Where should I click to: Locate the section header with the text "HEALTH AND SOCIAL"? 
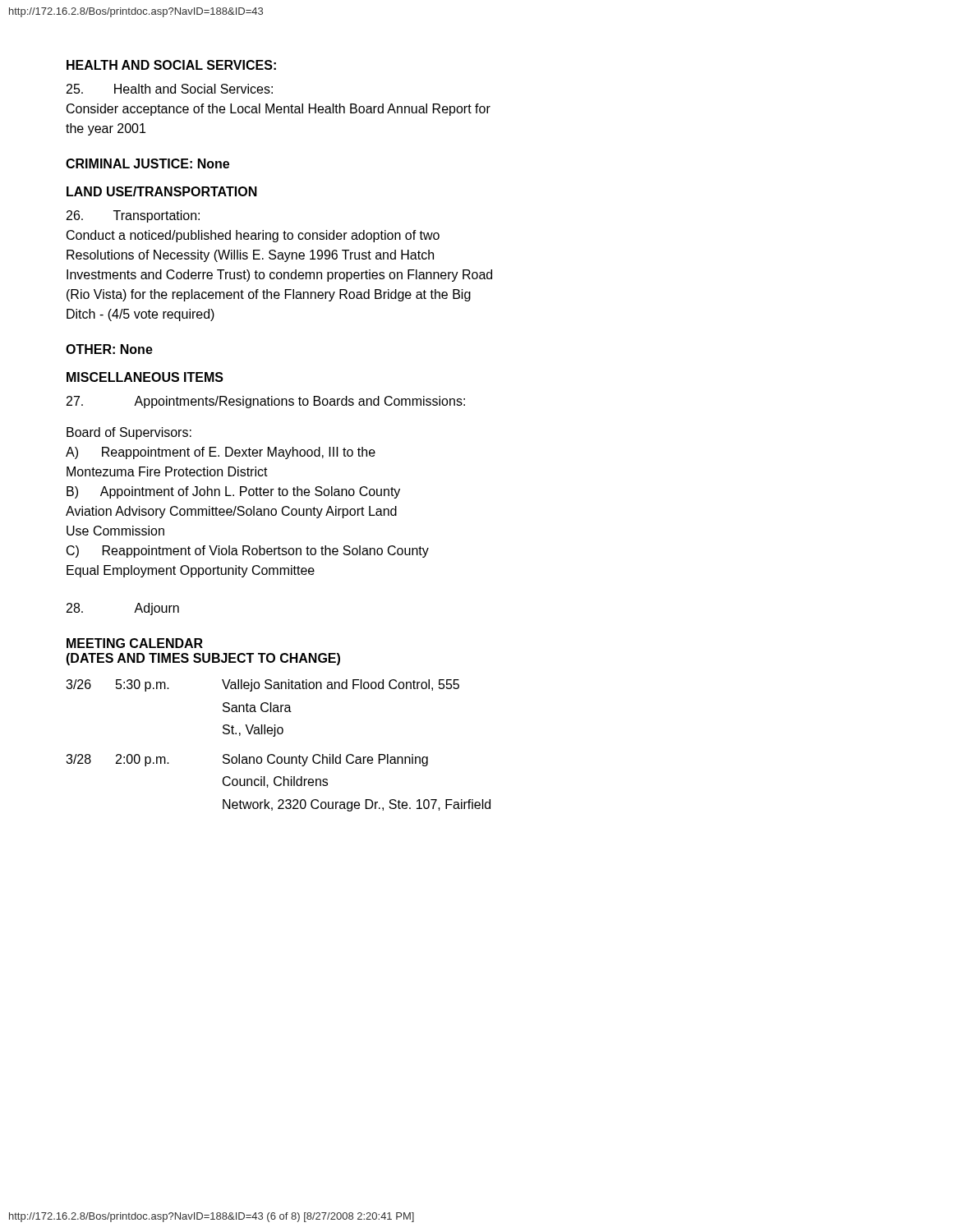(171, 65)
